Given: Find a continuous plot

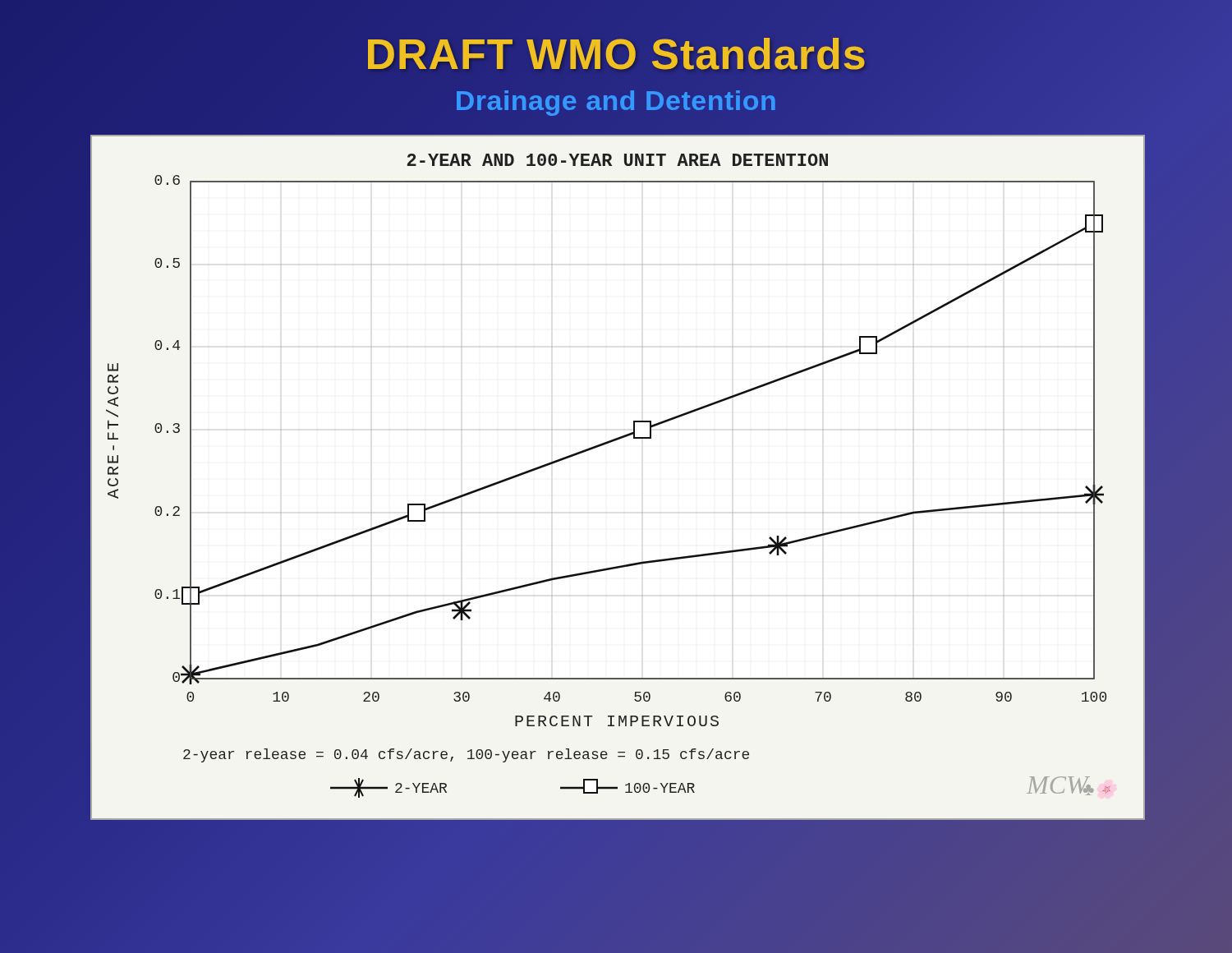Looking at the screenshot, I should point(616,476).
